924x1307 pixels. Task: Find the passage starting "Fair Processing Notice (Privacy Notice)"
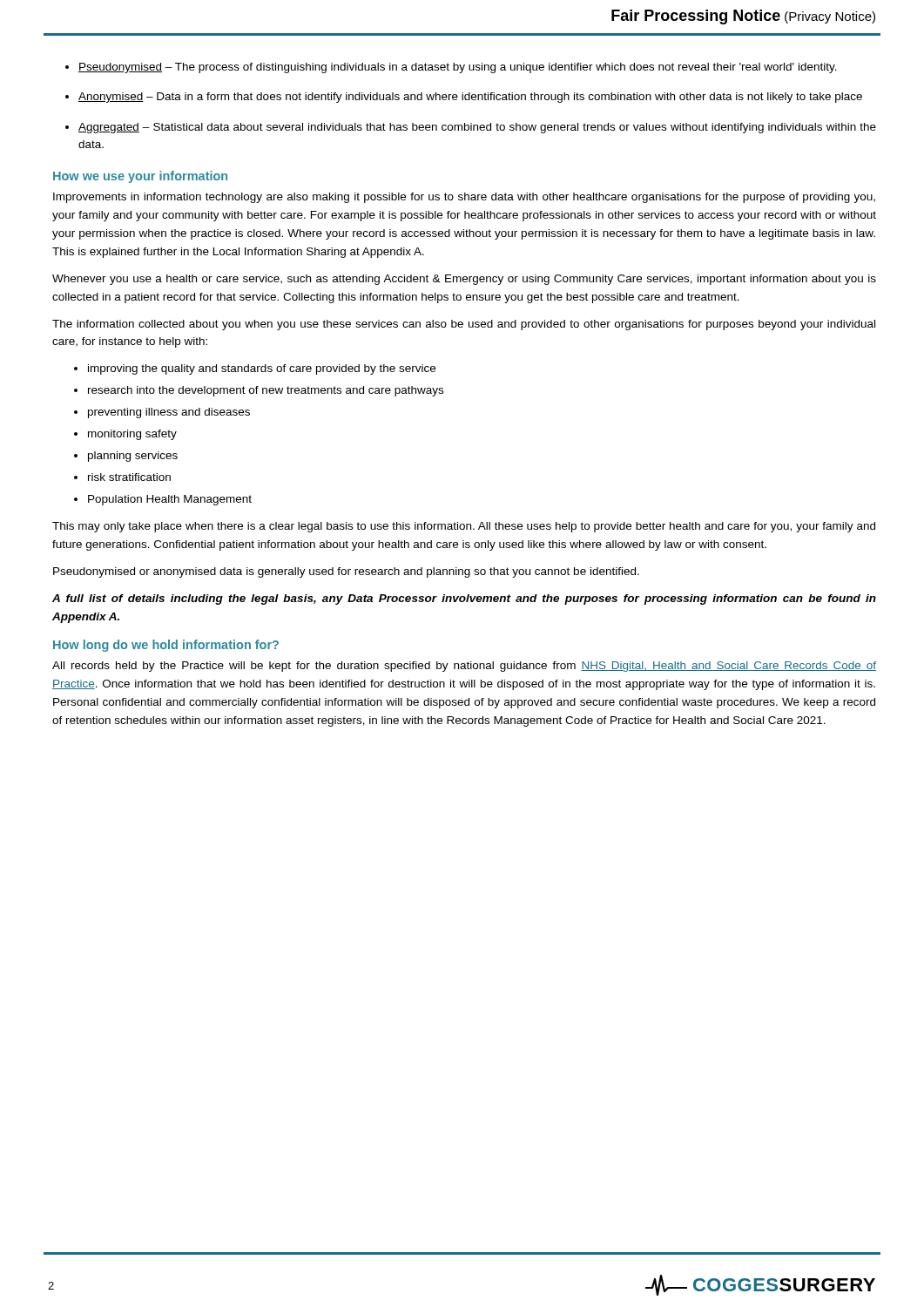point(743,16)
